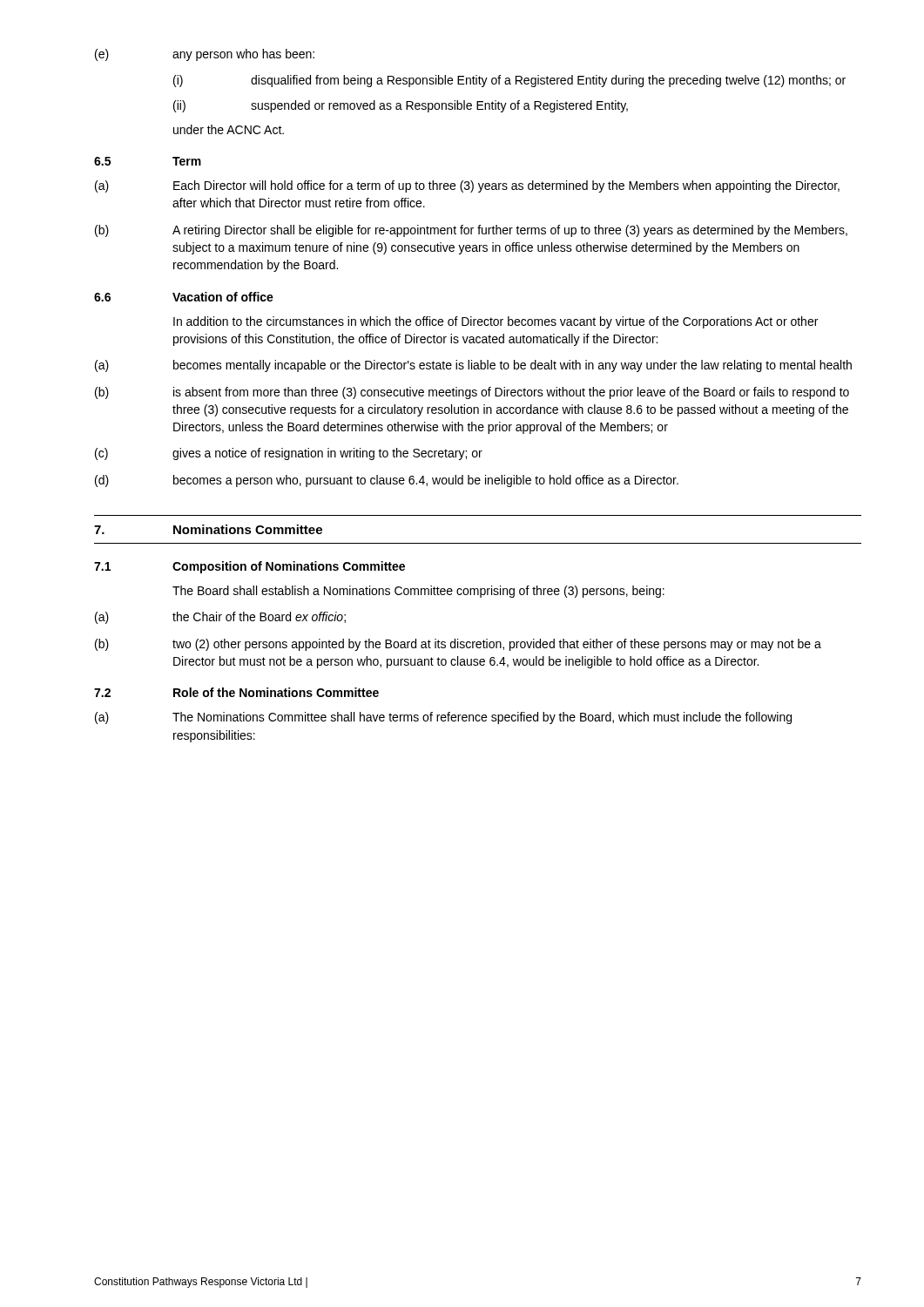This screenshot has width=924, height=1307.
Task: Locate the region starting "(a) The Nominations Committee"
Action: coord(478,726)
